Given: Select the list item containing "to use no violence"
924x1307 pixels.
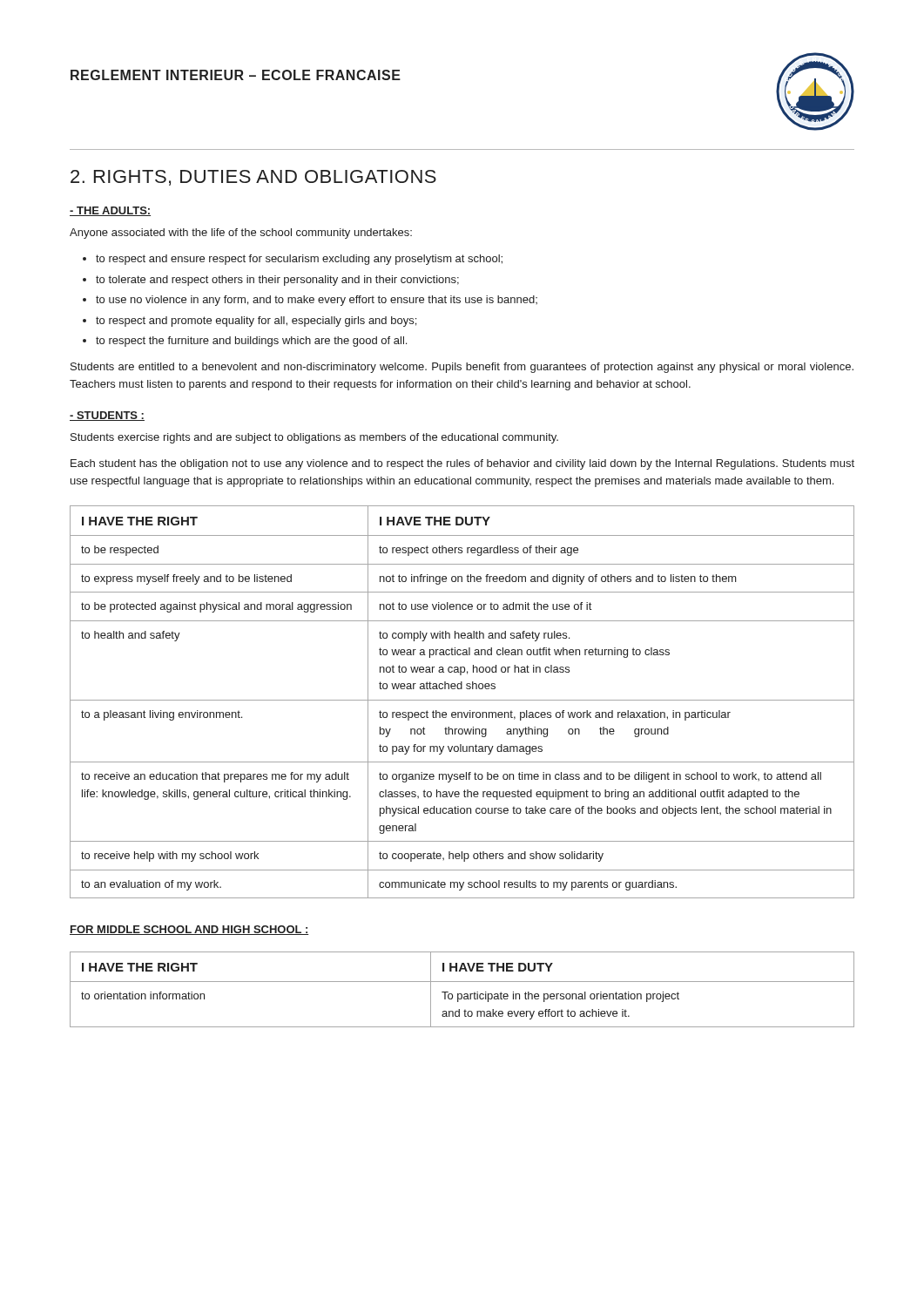Looking at the screenshot, I should coord(317,299).
